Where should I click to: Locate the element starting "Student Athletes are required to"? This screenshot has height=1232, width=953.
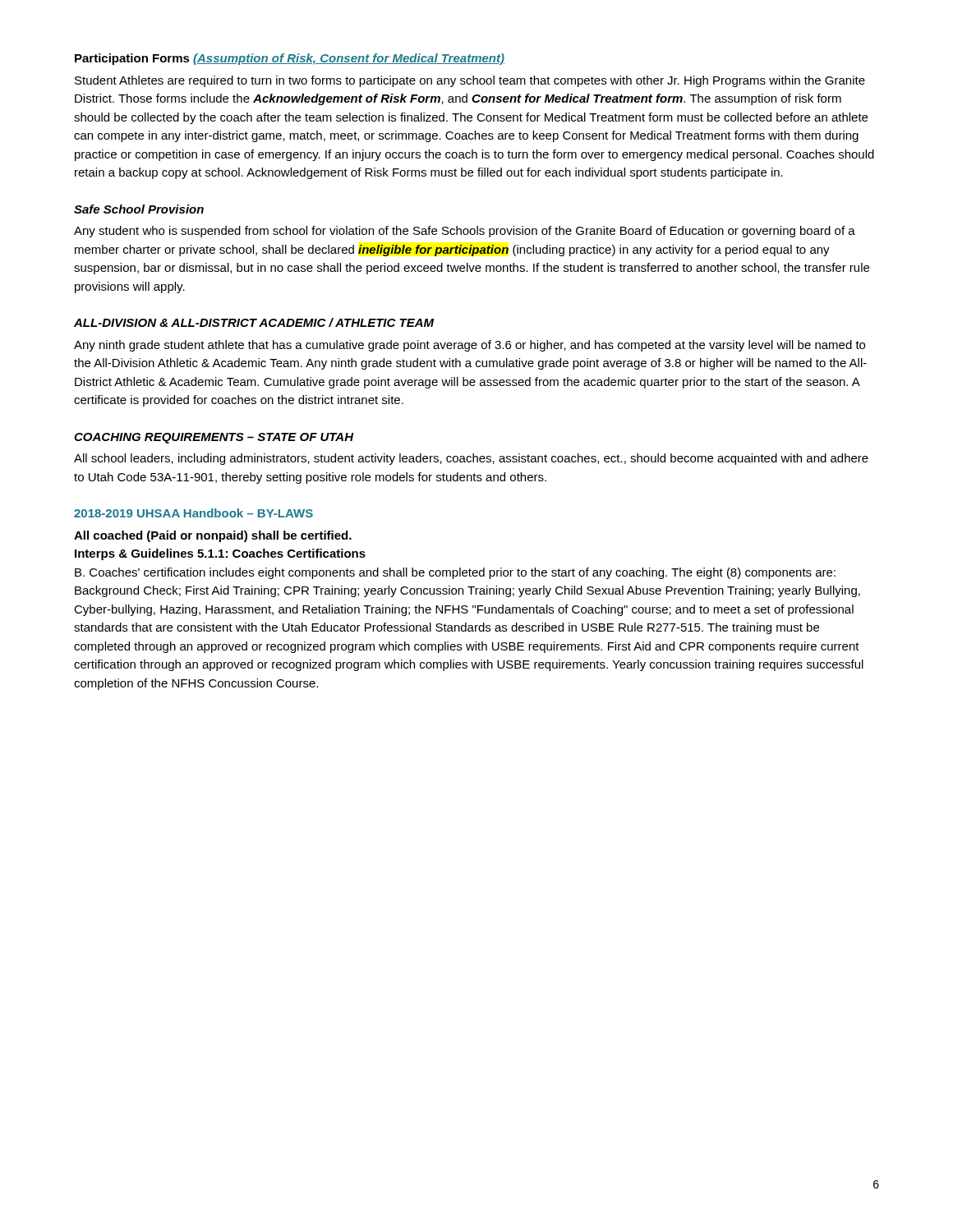[x=476, y=127]
